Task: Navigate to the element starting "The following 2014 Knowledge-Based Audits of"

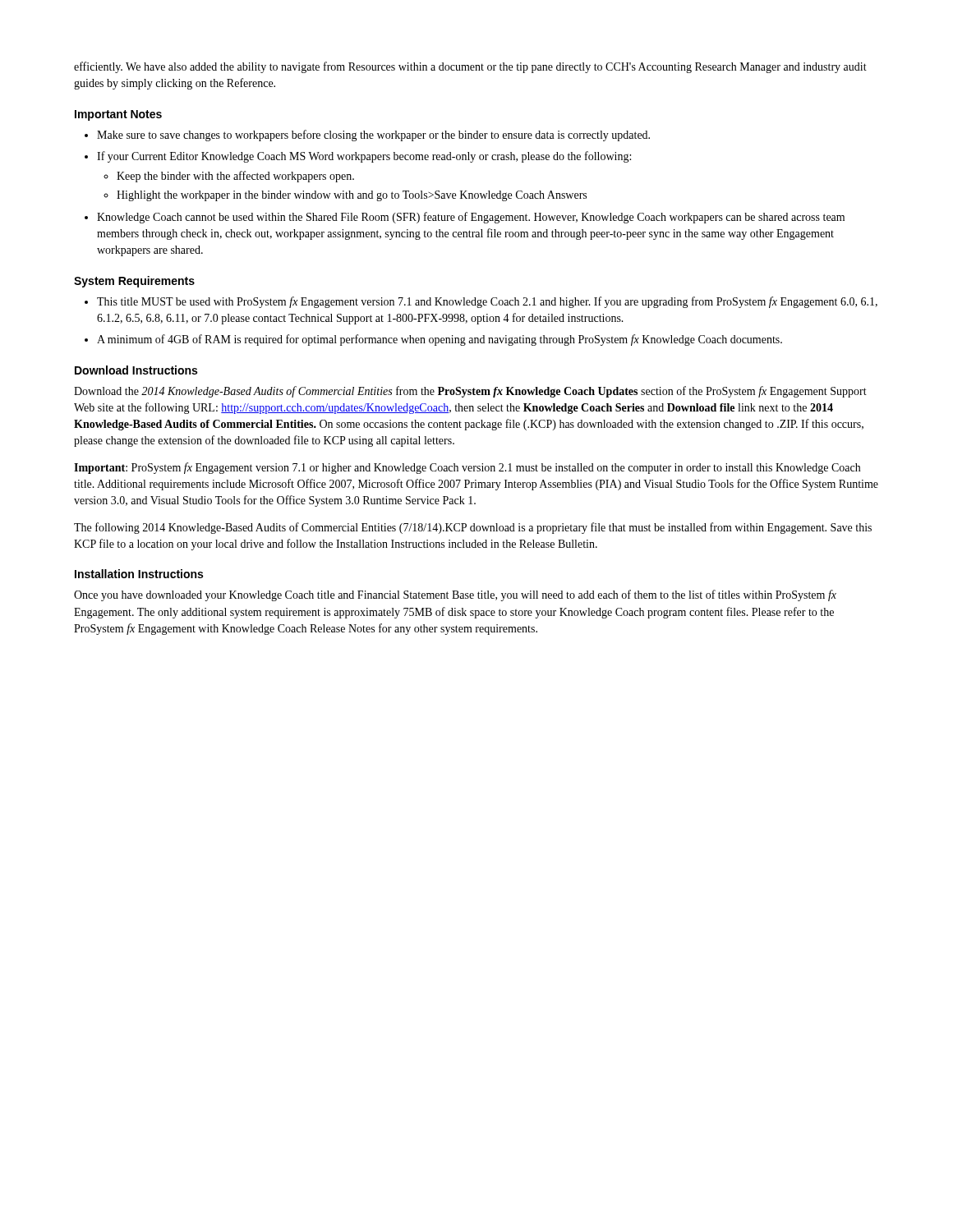Action: pos(473,536)
